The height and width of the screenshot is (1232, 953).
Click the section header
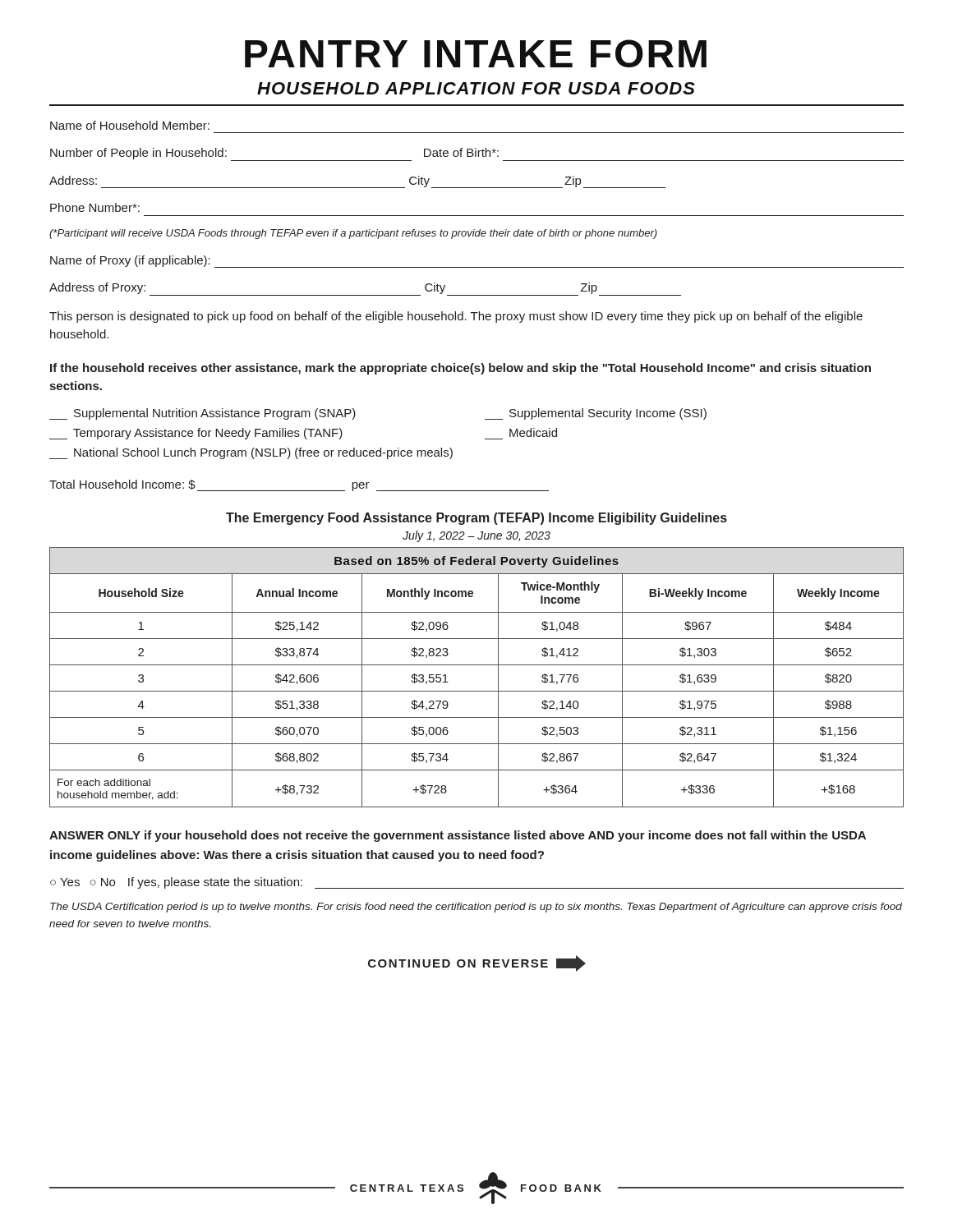[x=476, y=518]
